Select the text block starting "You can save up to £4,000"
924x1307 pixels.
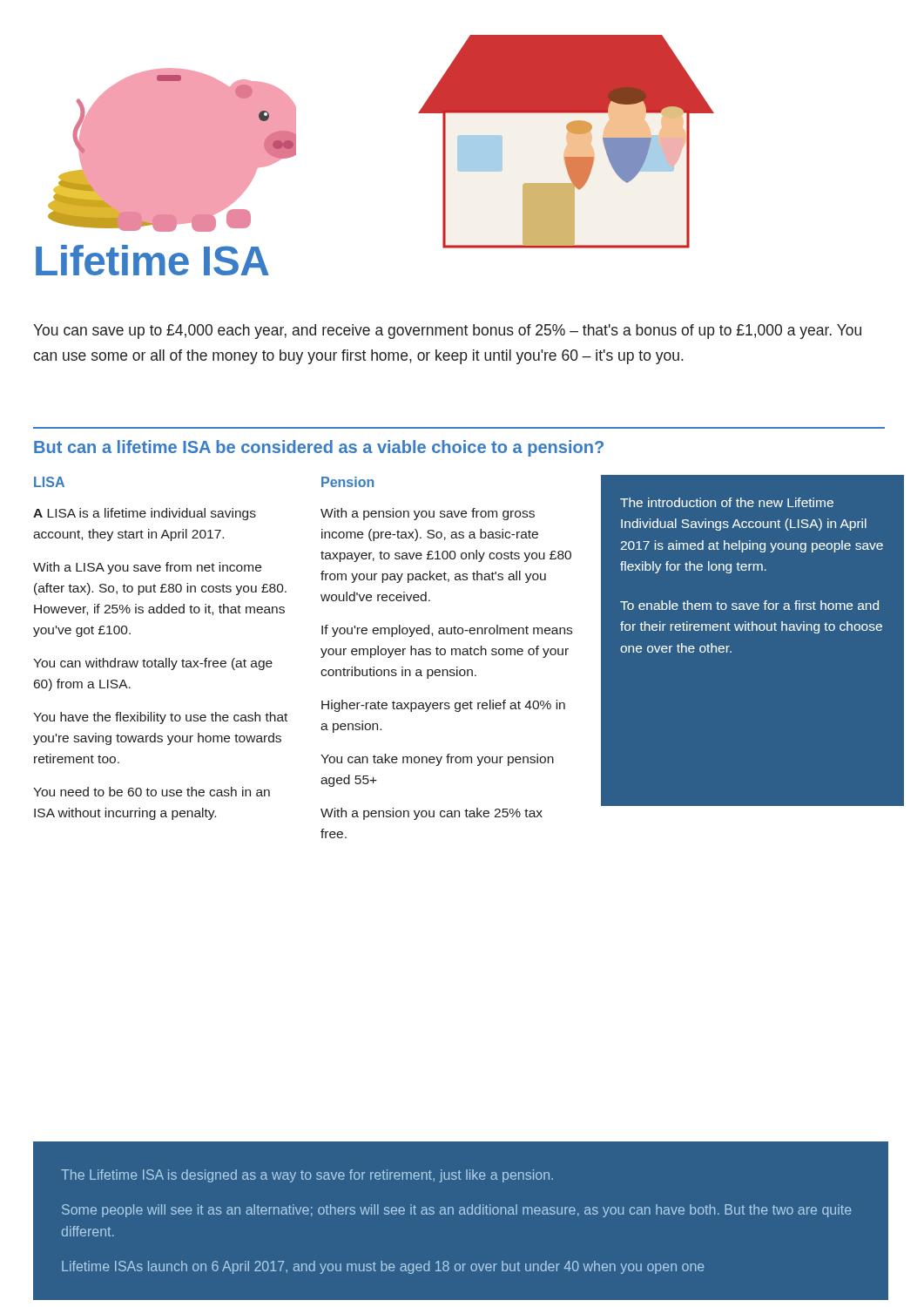[448, 343]
